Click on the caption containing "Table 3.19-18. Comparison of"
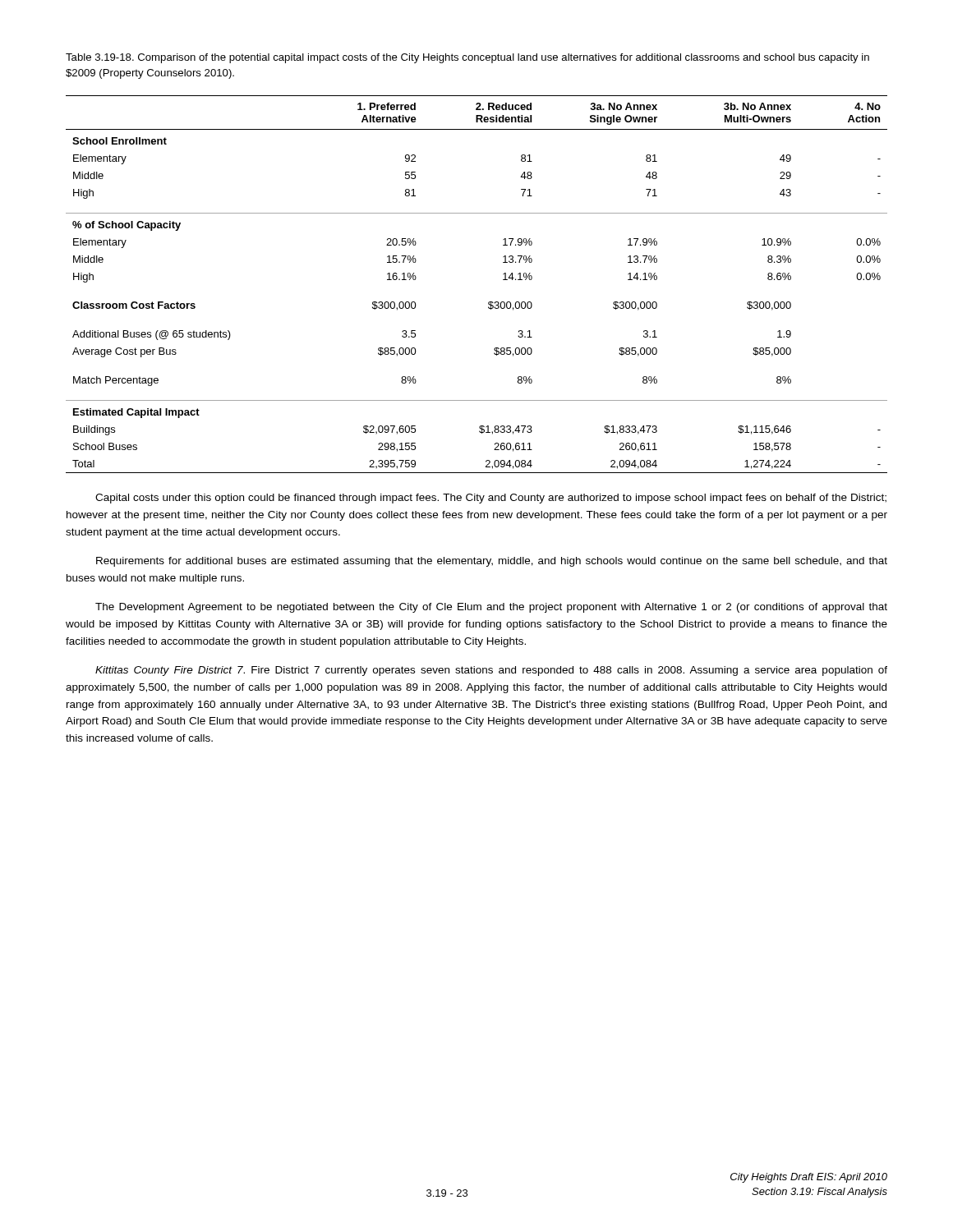This screenshot has width=953, height=1232. pyautogui.click(x=468, y=65)
